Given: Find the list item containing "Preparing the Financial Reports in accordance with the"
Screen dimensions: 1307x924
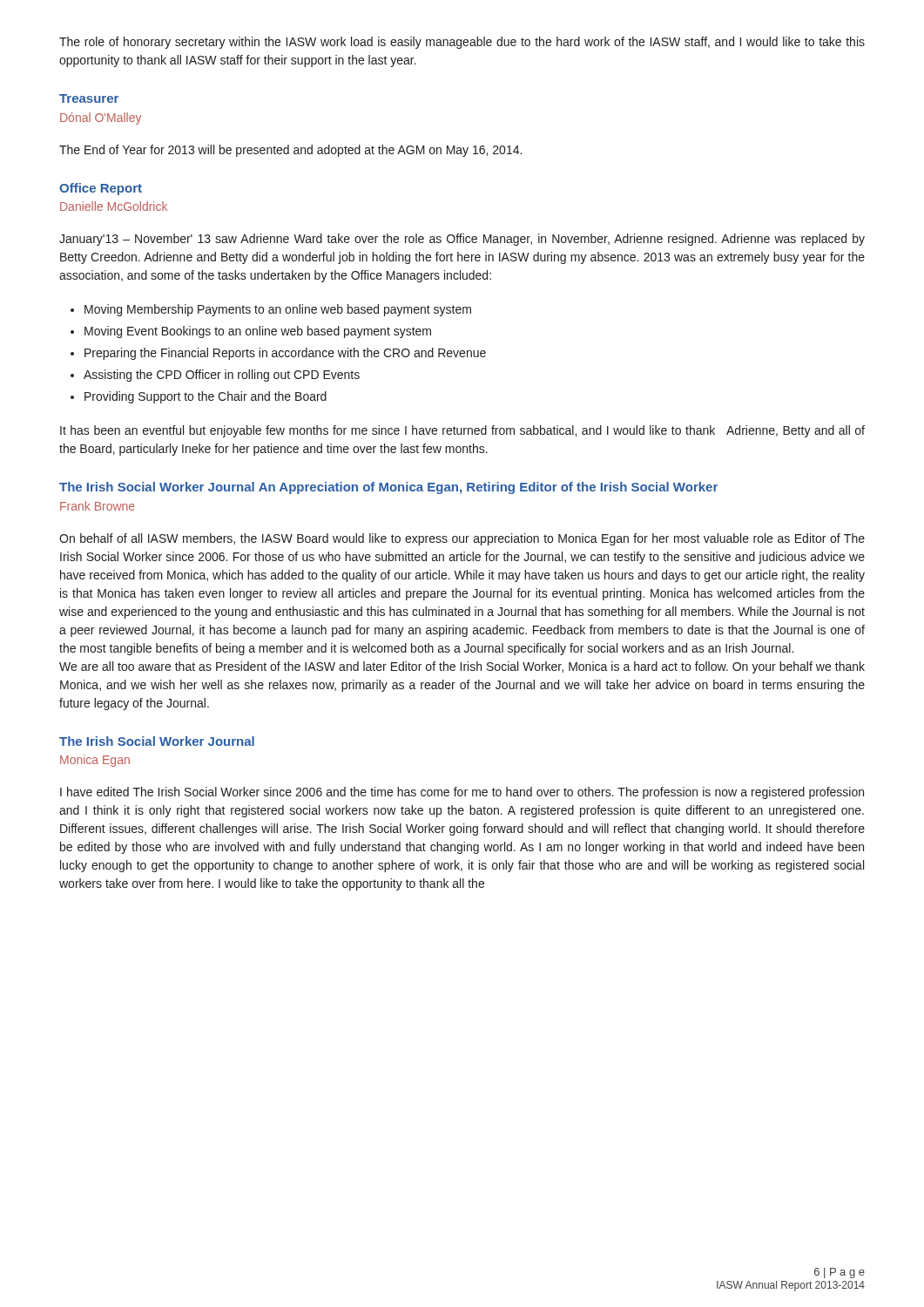Looking at the screenshot, I should point(285,353).
